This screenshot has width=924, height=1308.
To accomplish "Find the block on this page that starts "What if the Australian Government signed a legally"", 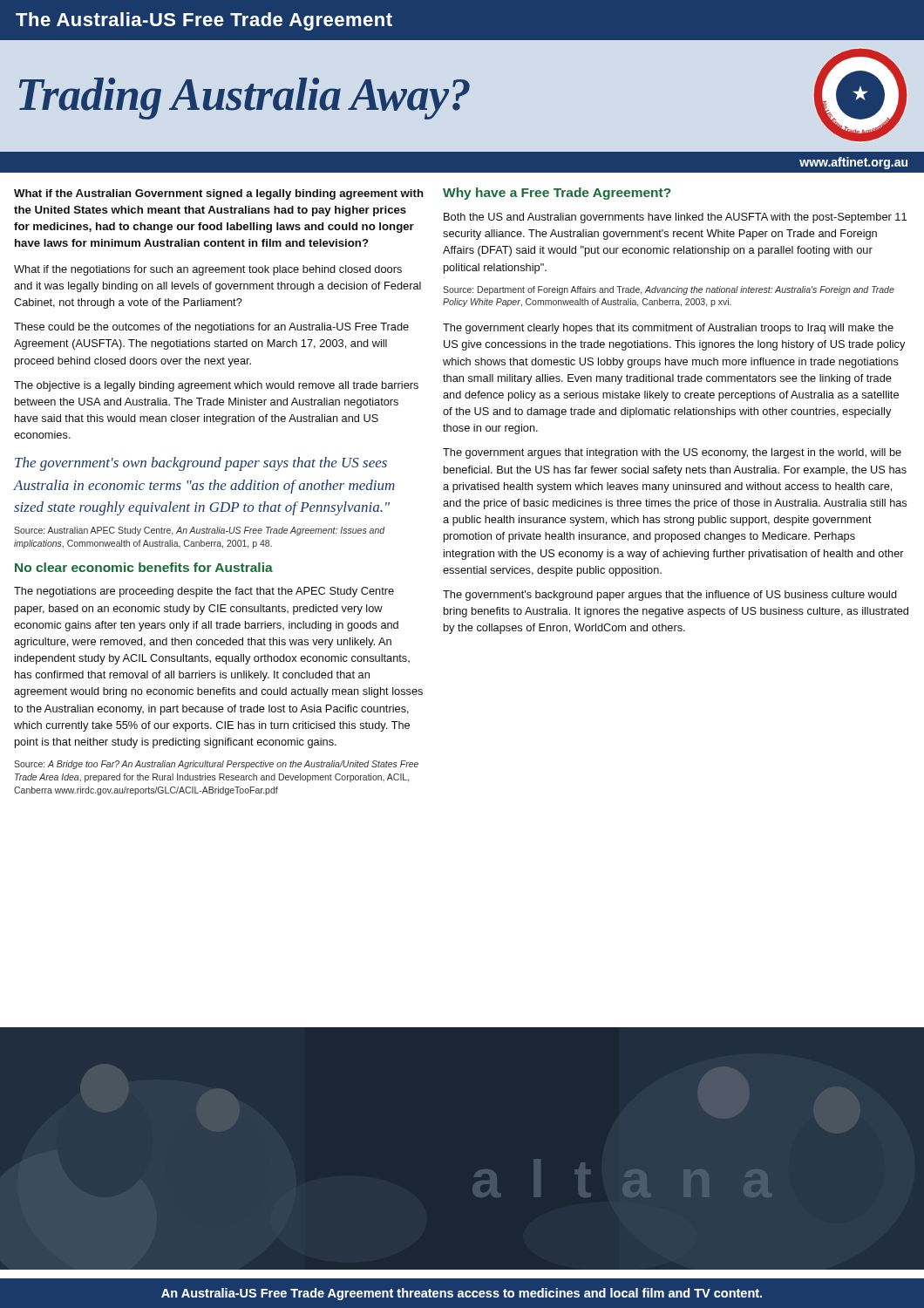I will coord(219,218).
